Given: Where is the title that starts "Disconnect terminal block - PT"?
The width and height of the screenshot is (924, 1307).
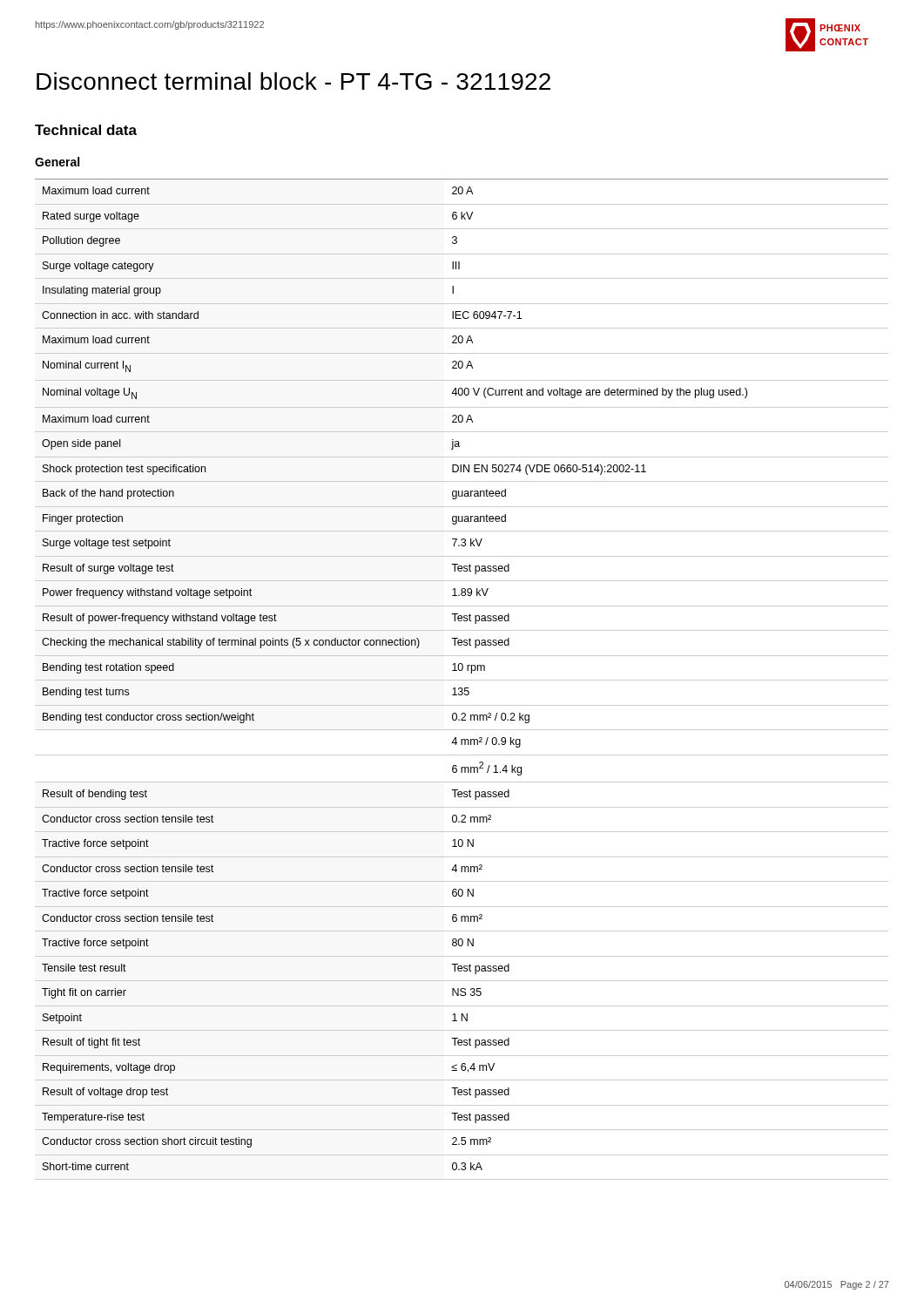Looking at the screenshot, I should click(x=293, y=81).
